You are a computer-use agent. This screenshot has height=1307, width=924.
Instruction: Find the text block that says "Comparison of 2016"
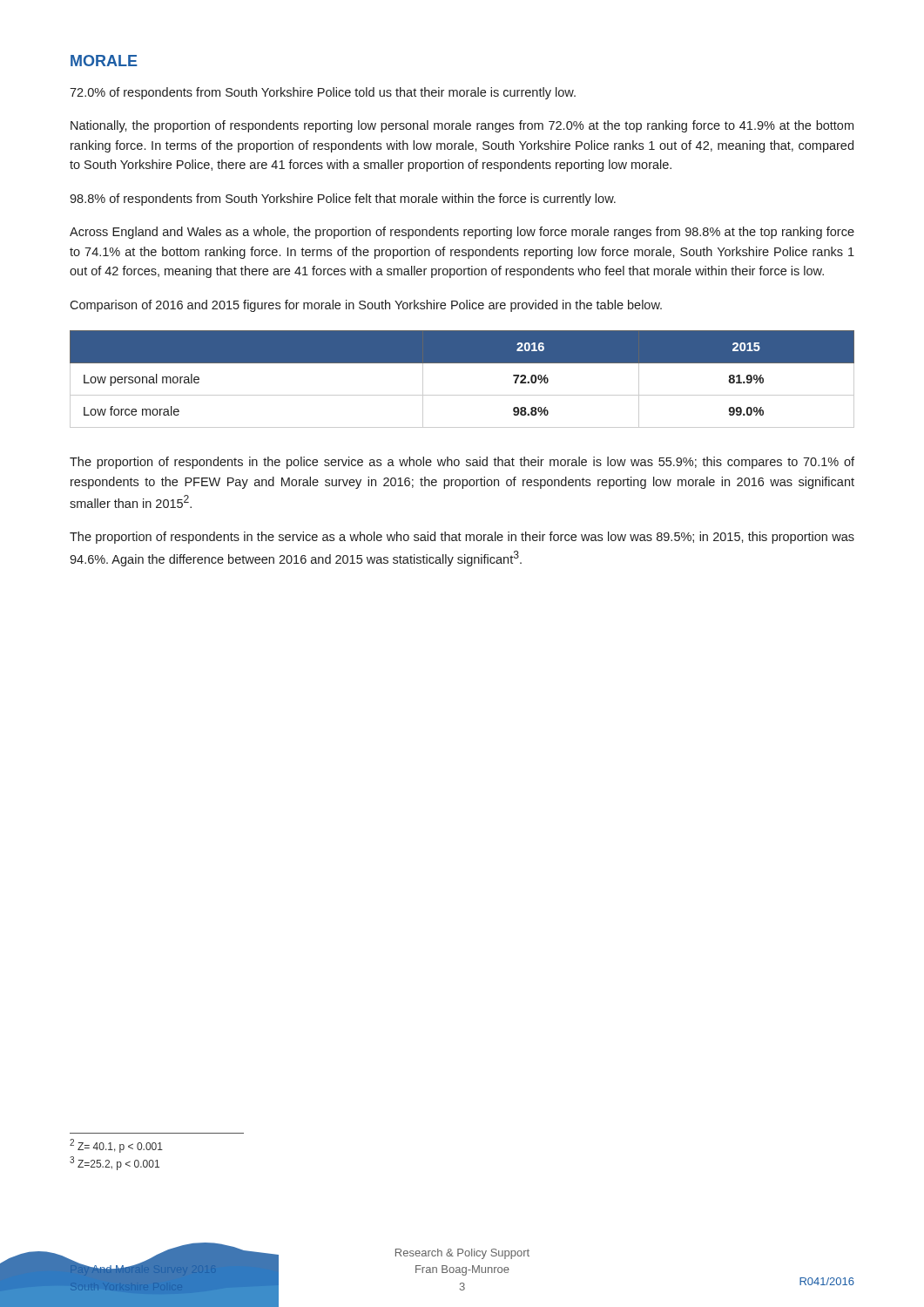(x=366, y=305)
